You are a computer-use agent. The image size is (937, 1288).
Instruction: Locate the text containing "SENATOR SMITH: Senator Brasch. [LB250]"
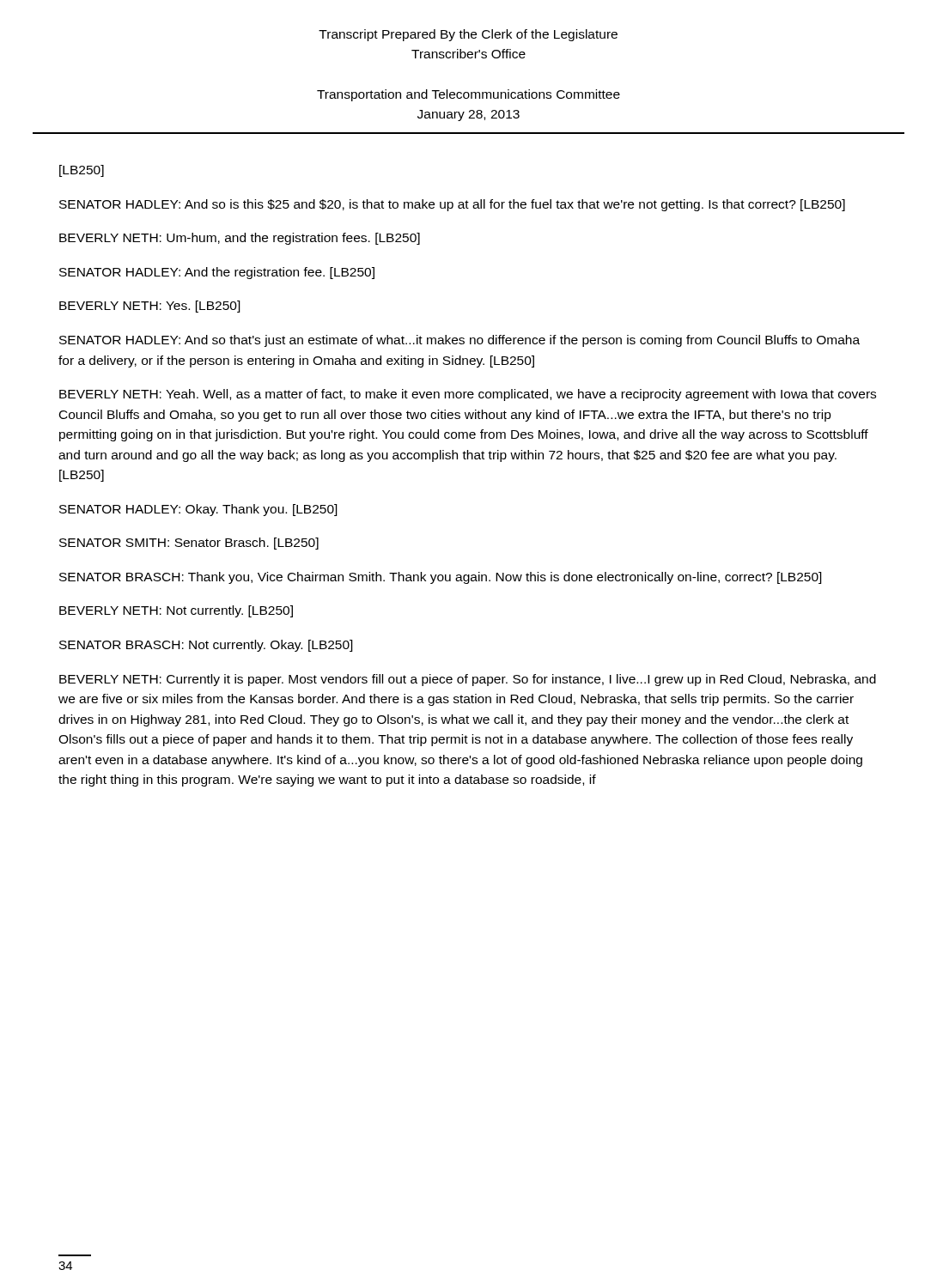pos(189,543)
